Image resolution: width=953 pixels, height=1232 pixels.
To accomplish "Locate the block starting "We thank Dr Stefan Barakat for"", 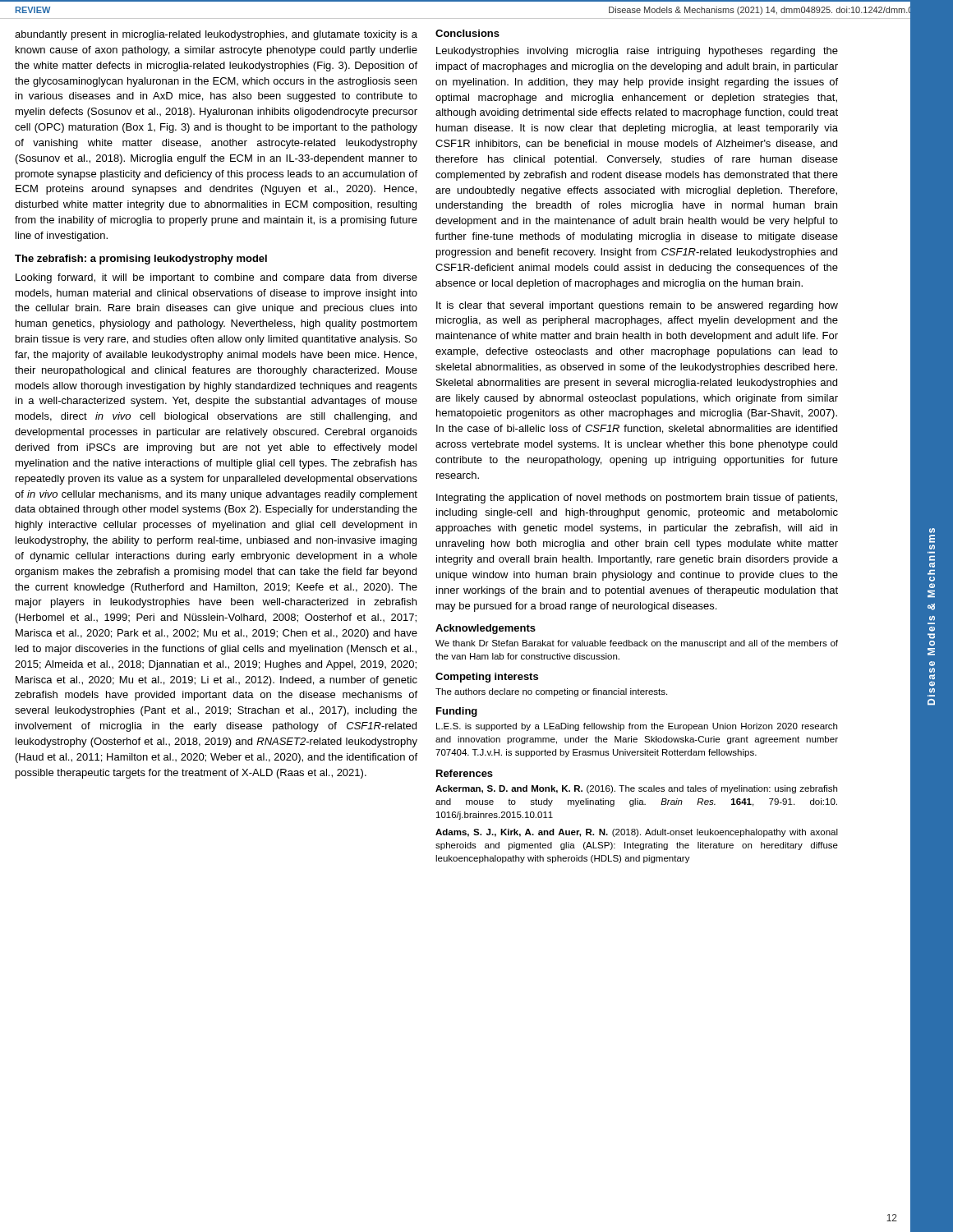I will (637, 650).
